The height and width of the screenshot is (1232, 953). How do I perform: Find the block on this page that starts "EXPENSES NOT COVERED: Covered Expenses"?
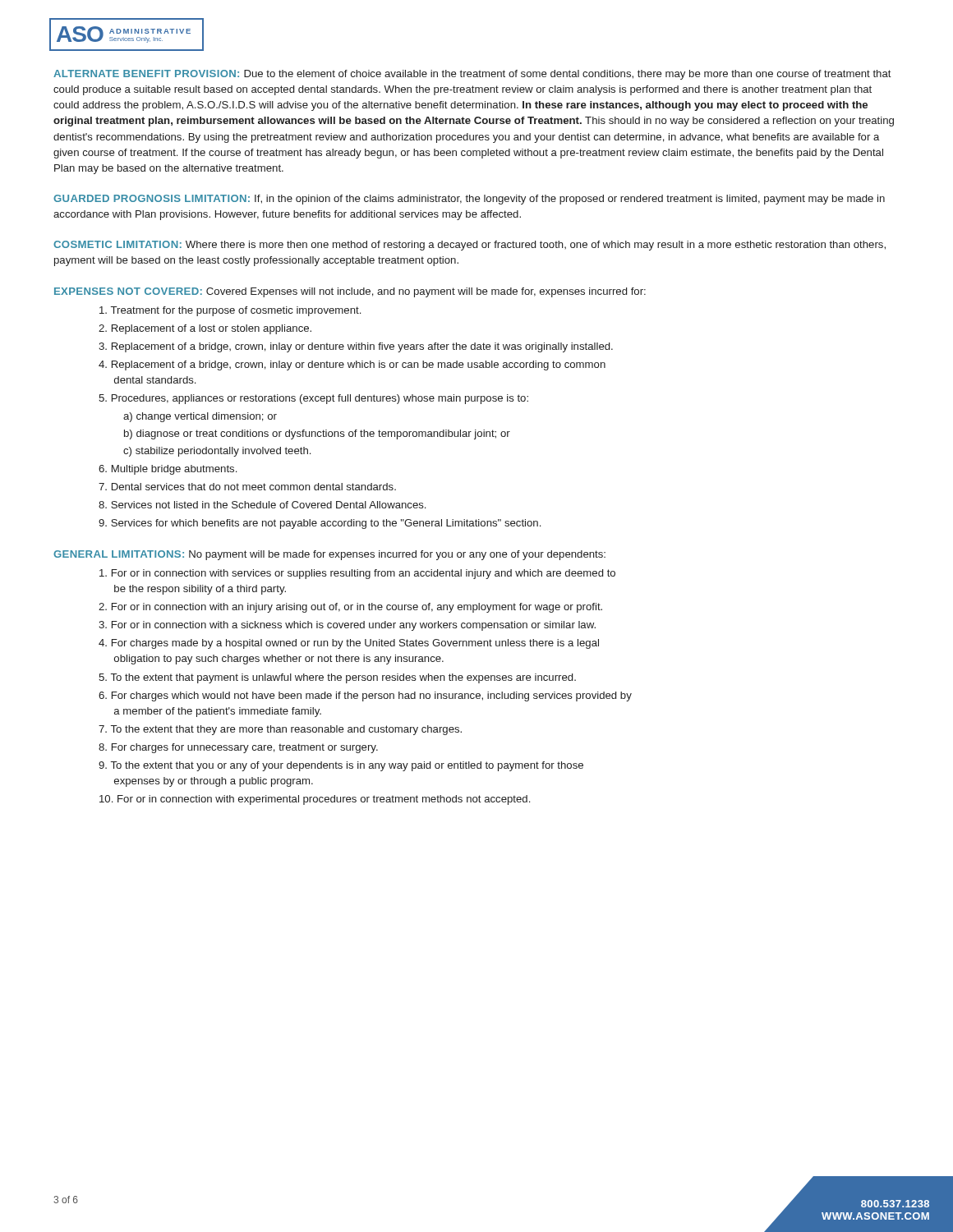tap(350, 291)
